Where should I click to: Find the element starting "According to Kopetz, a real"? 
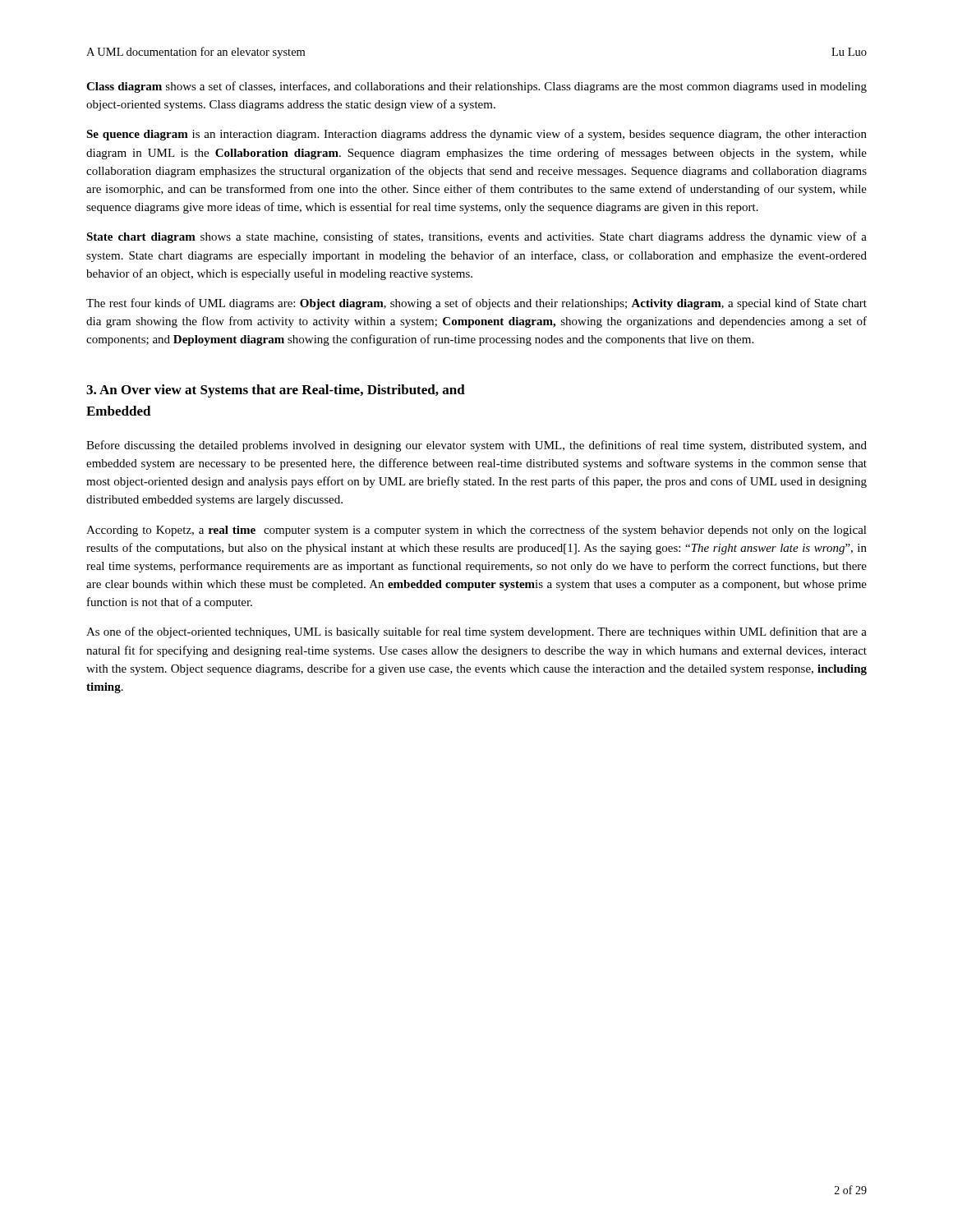pos(476,566)
